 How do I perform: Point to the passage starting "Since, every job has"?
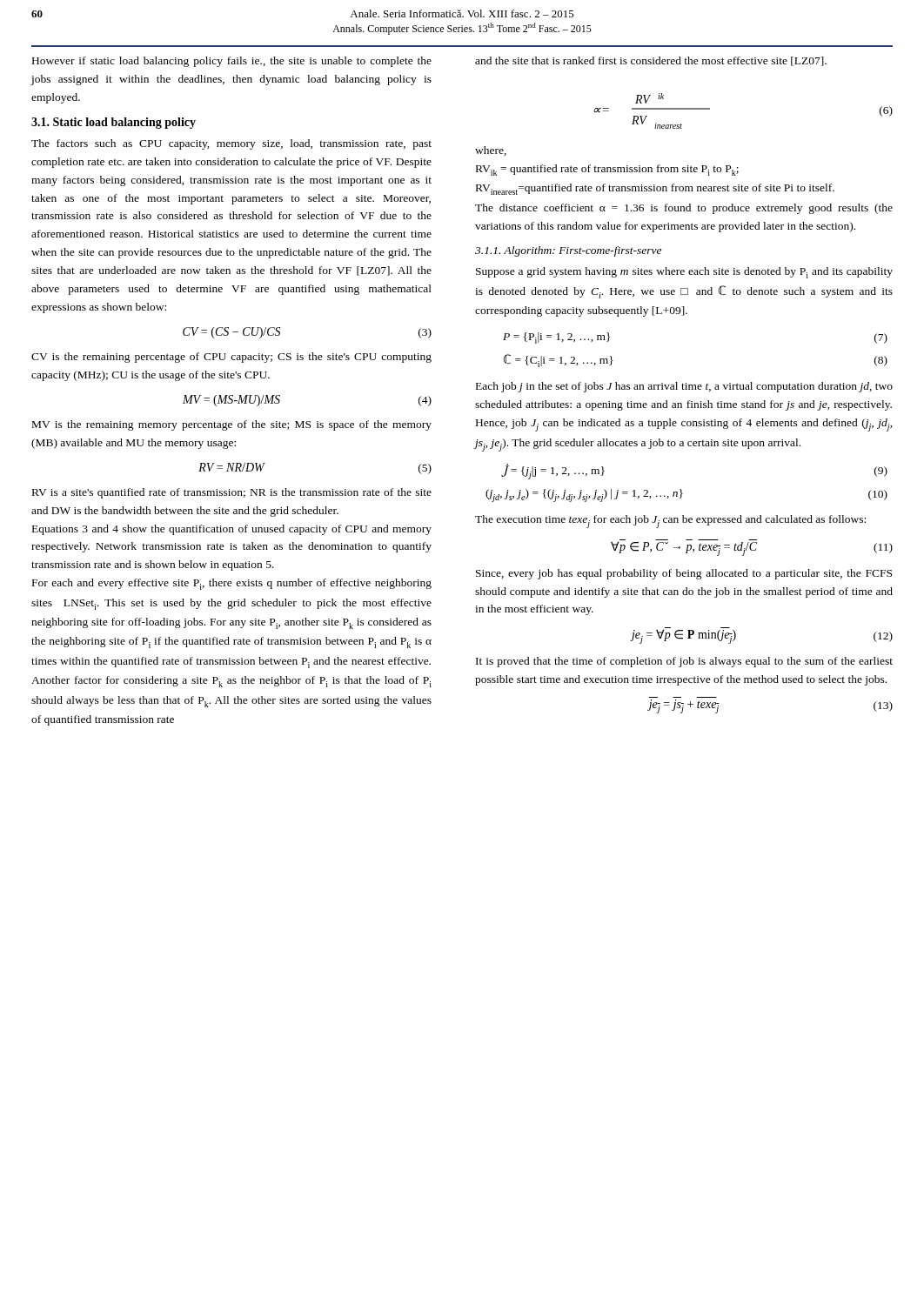(x=684, y=591)
